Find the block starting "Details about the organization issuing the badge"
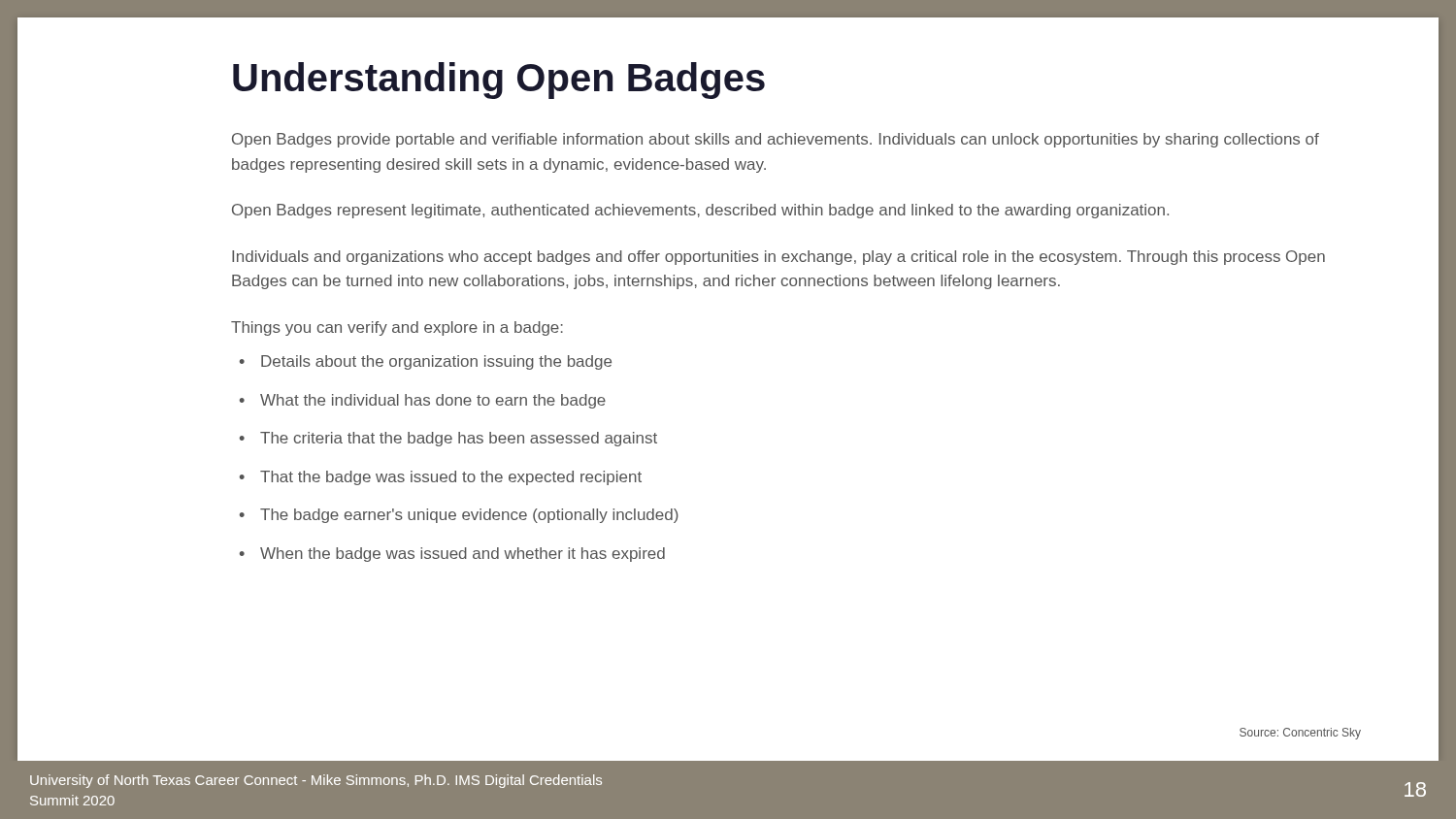The width and height of the screenshot is (1456, 819). pyautogui.click(x=426, y=362)
